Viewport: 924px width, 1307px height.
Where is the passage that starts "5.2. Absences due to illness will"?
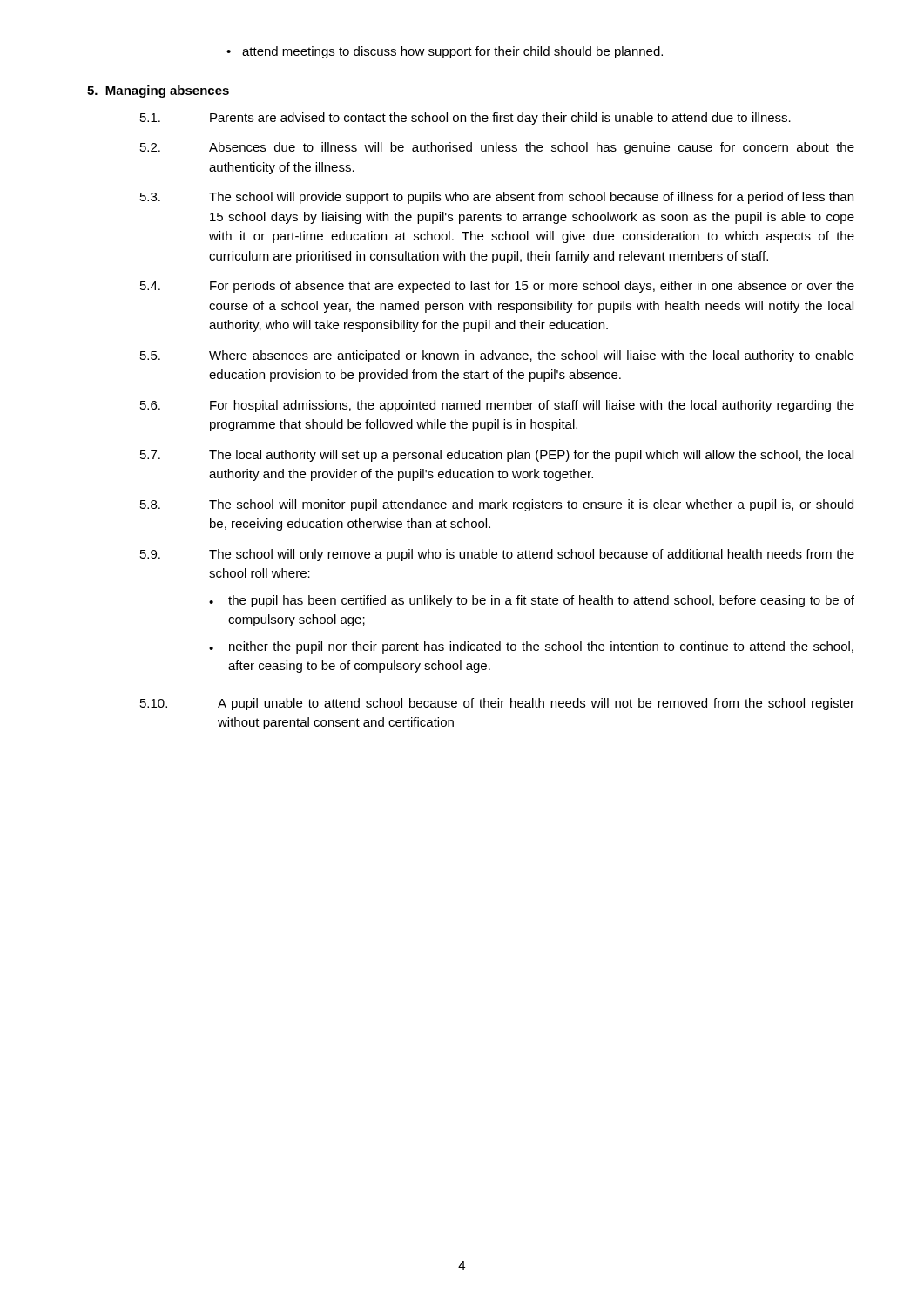click(471, 157)
